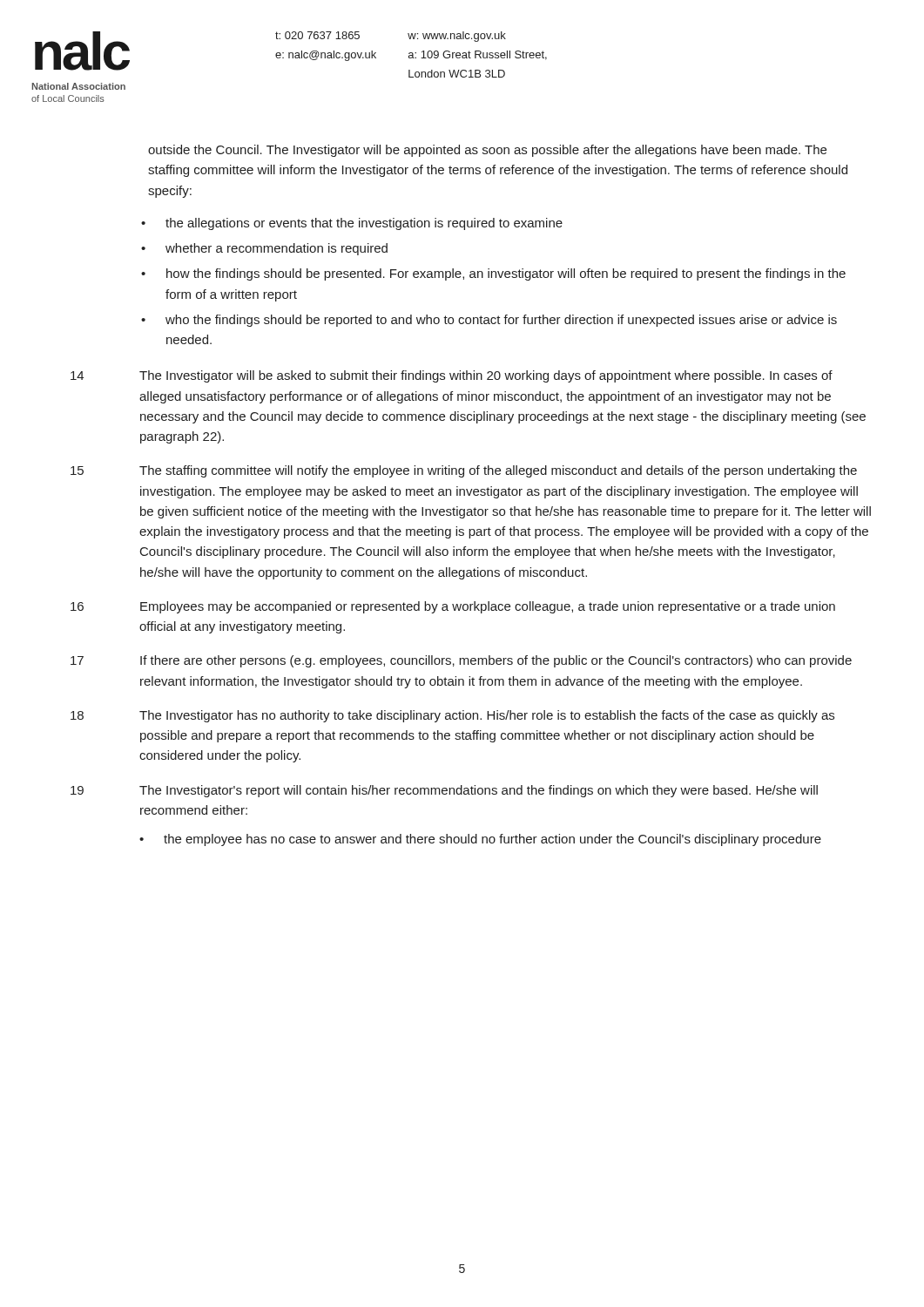The image size is (924, 1307).
Task: Point to "whether a recommendation is required"
Action: (277, 248)
